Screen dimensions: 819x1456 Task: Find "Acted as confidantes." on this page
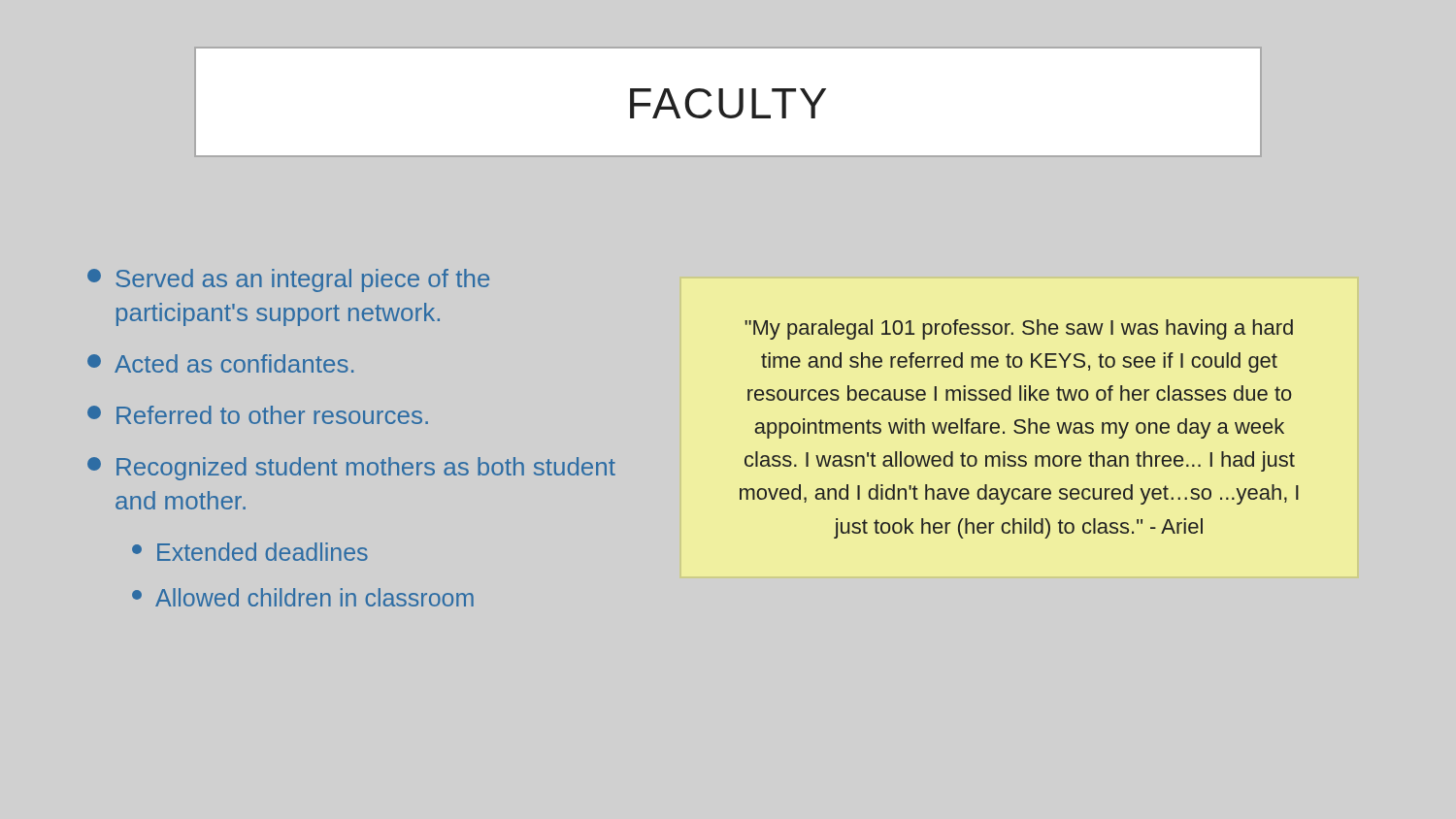tap(222, 365)
